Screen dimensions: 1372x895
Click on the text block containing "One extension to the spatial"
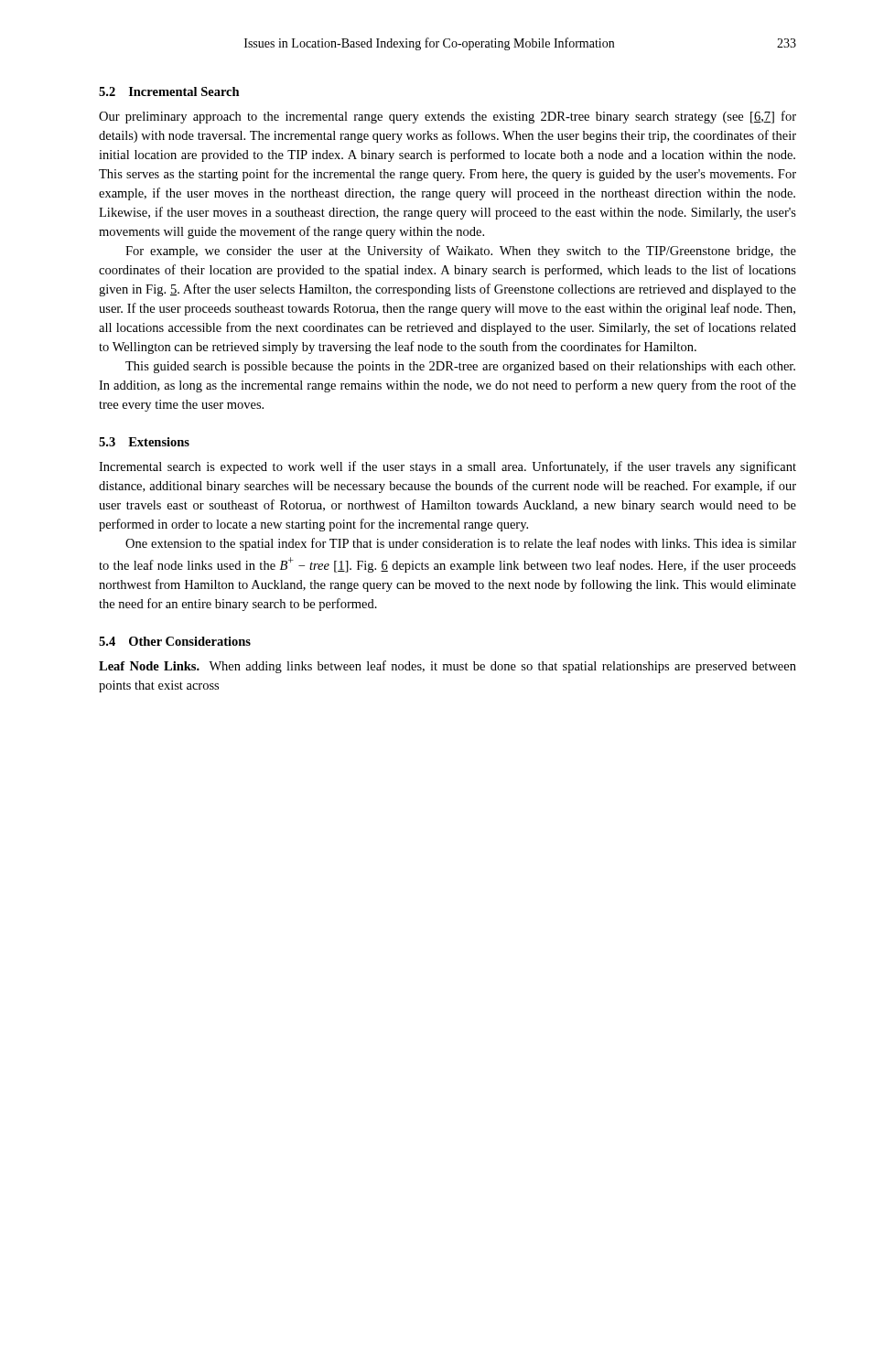(448, 574)
